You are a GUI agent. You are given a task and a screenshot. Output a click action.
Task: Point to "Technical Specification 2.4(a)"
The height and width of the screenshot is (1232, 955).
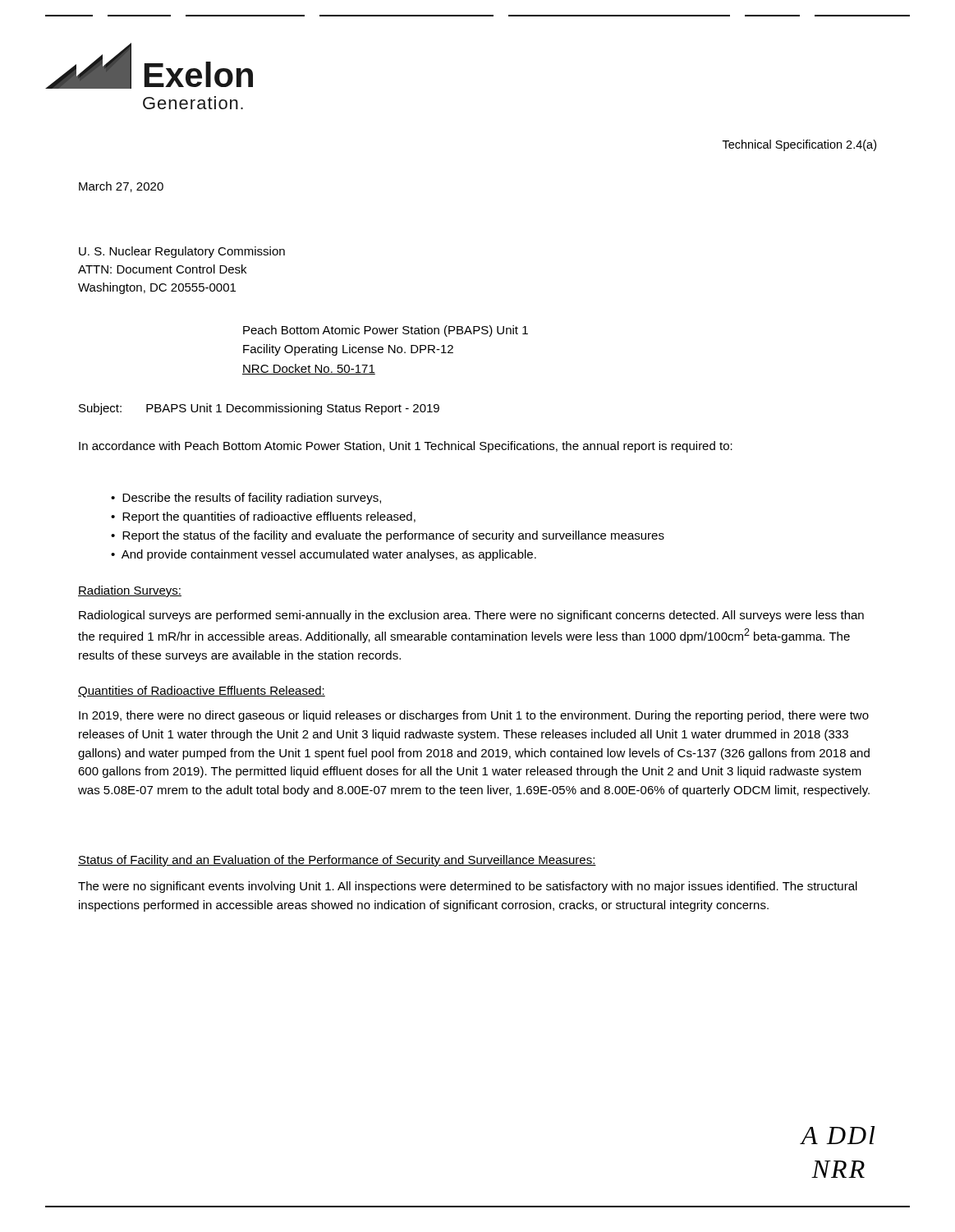[x=800, y=145]
